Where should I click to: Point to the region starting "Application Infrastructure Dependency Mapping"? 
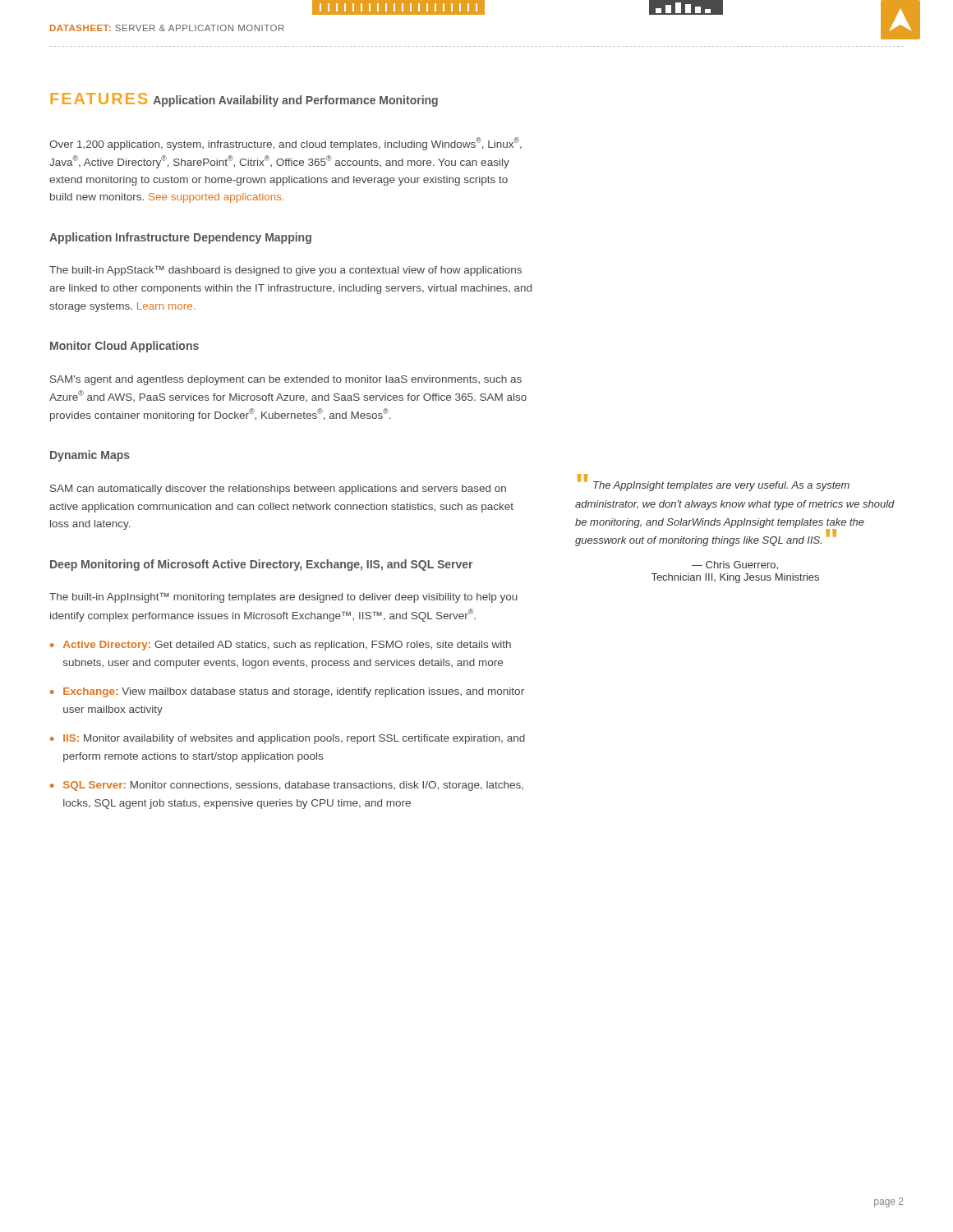(x=181, y=237)
